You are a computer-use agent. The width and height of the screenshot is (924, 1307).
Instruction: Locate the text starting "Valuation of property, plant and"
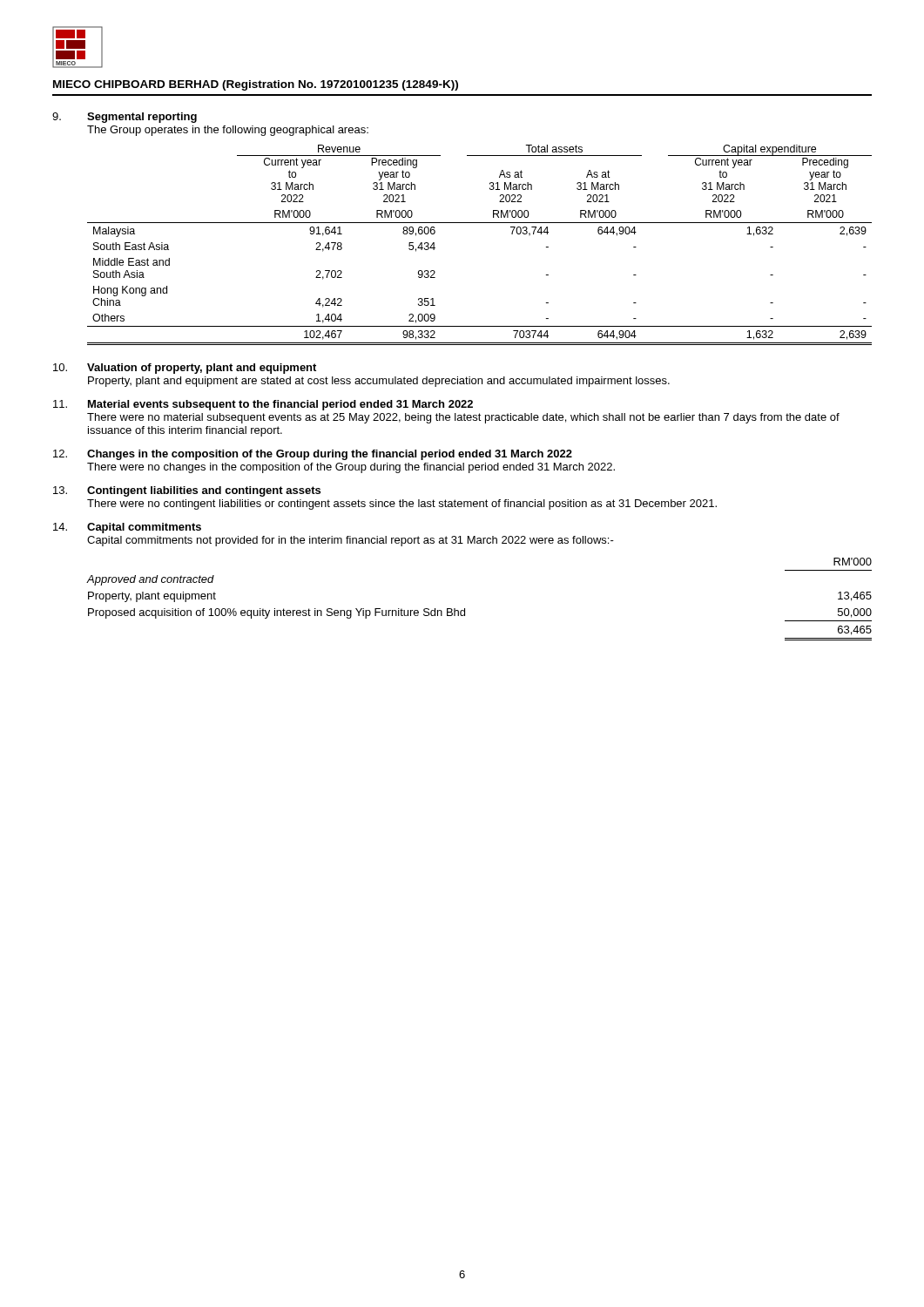(462, 374)
